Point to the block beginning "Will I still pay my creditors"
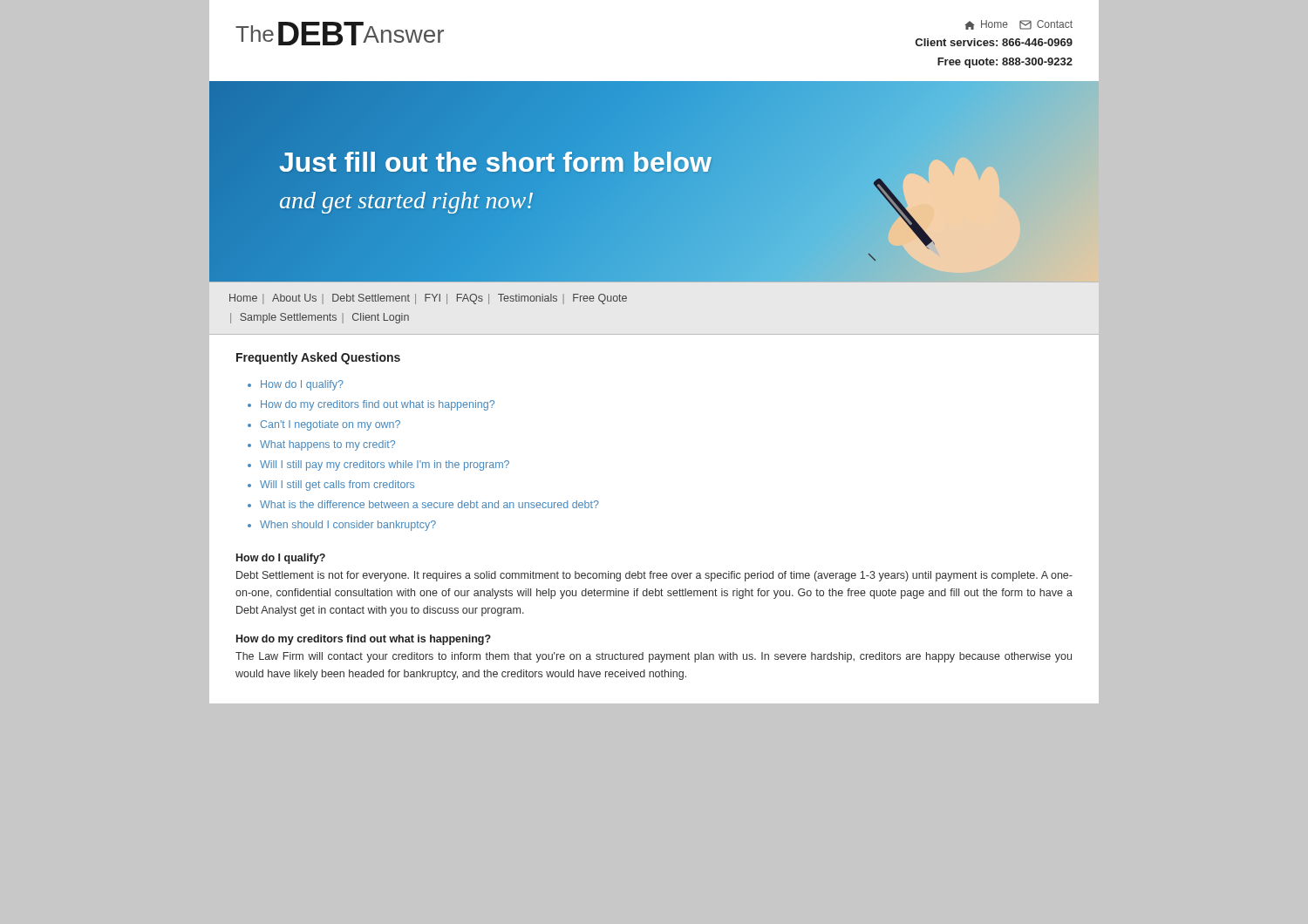 point(385,465)
